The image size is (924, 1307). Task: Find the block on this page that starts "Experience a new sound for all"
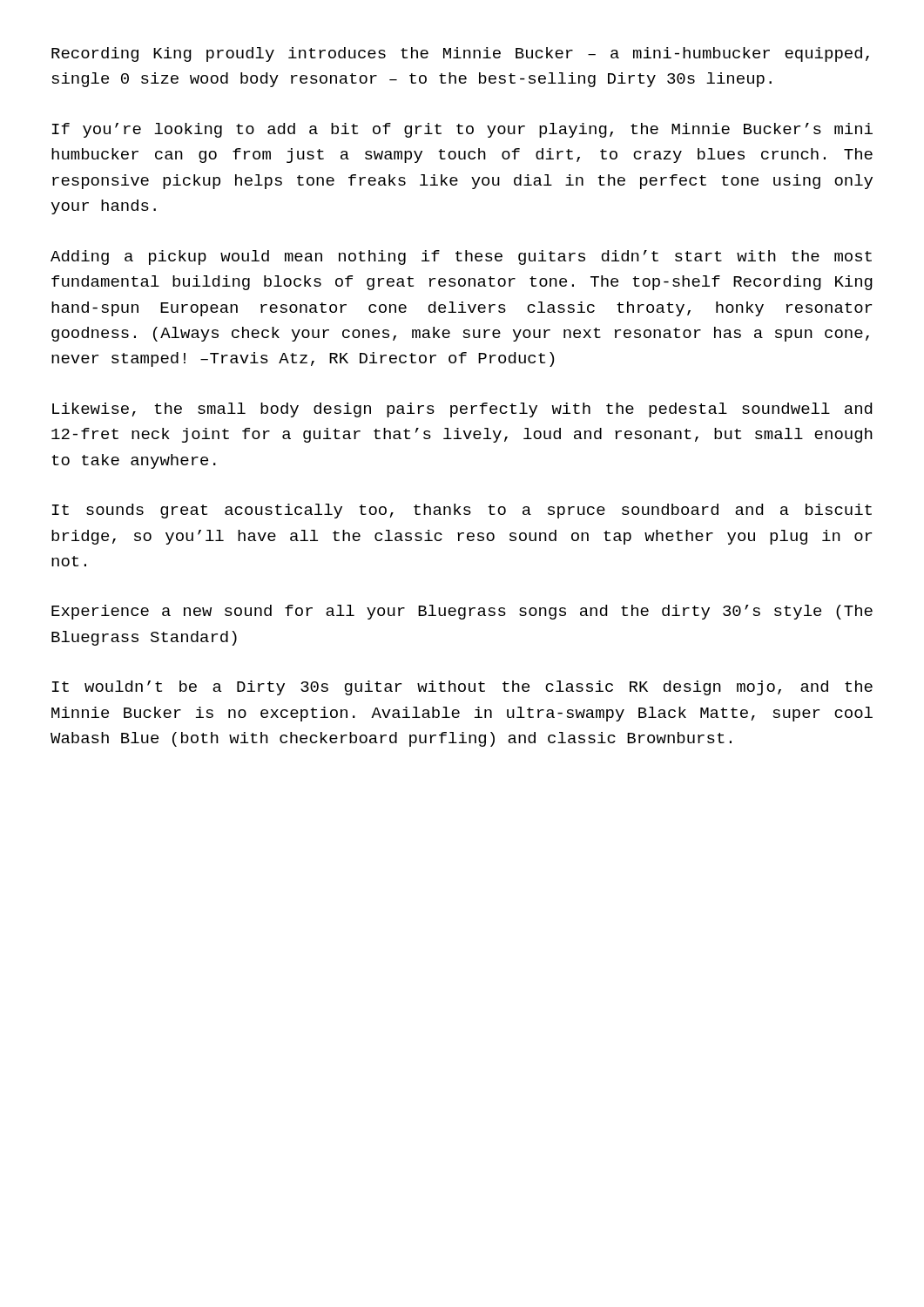pos(462,625)
